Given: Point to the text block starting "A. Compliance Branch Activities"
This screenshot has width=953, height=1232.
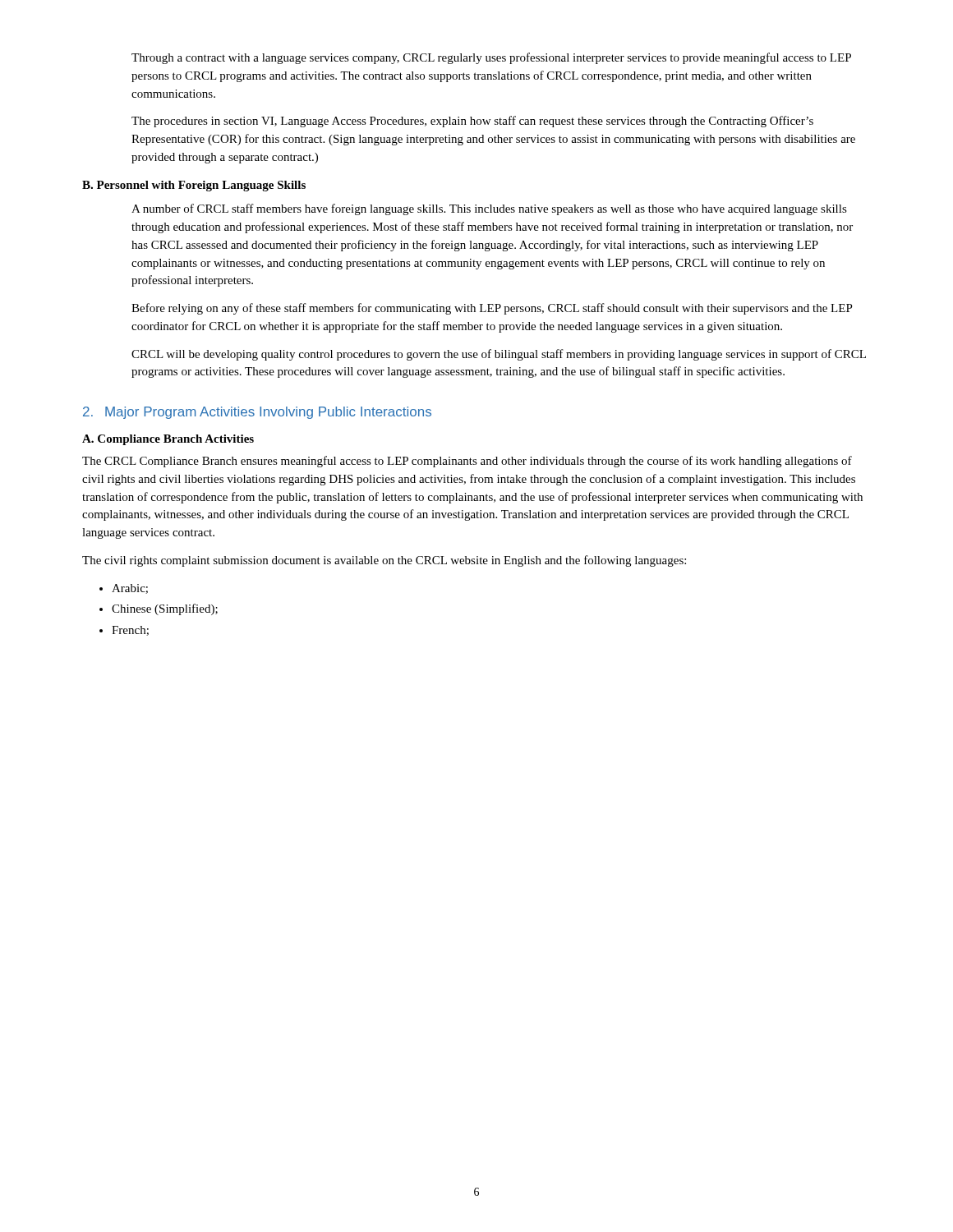Looking at the screenshot, I should [168, 439].
